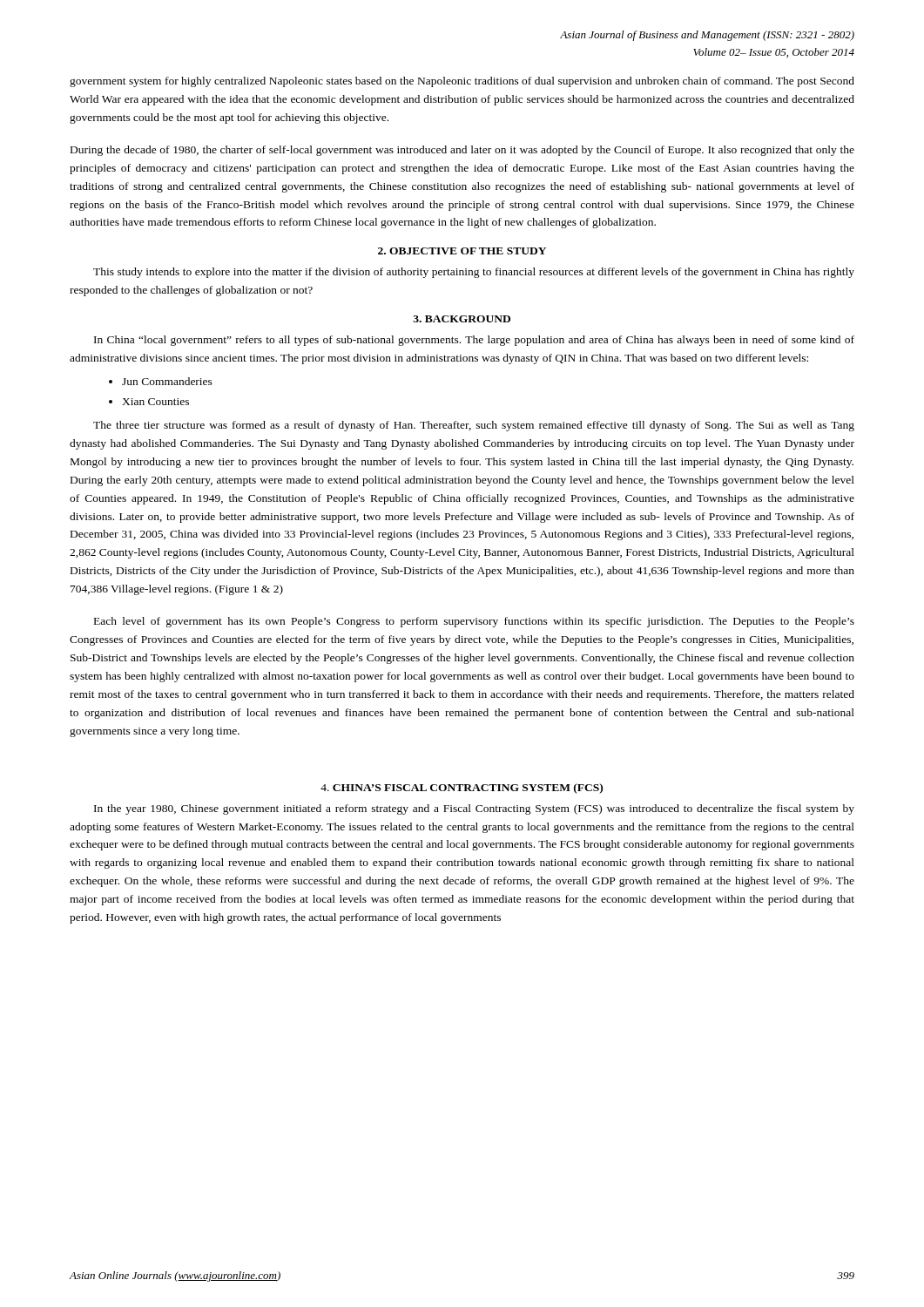
Task: Find "Jun Commanderies" on this page
Action: (x=167, y=381)
